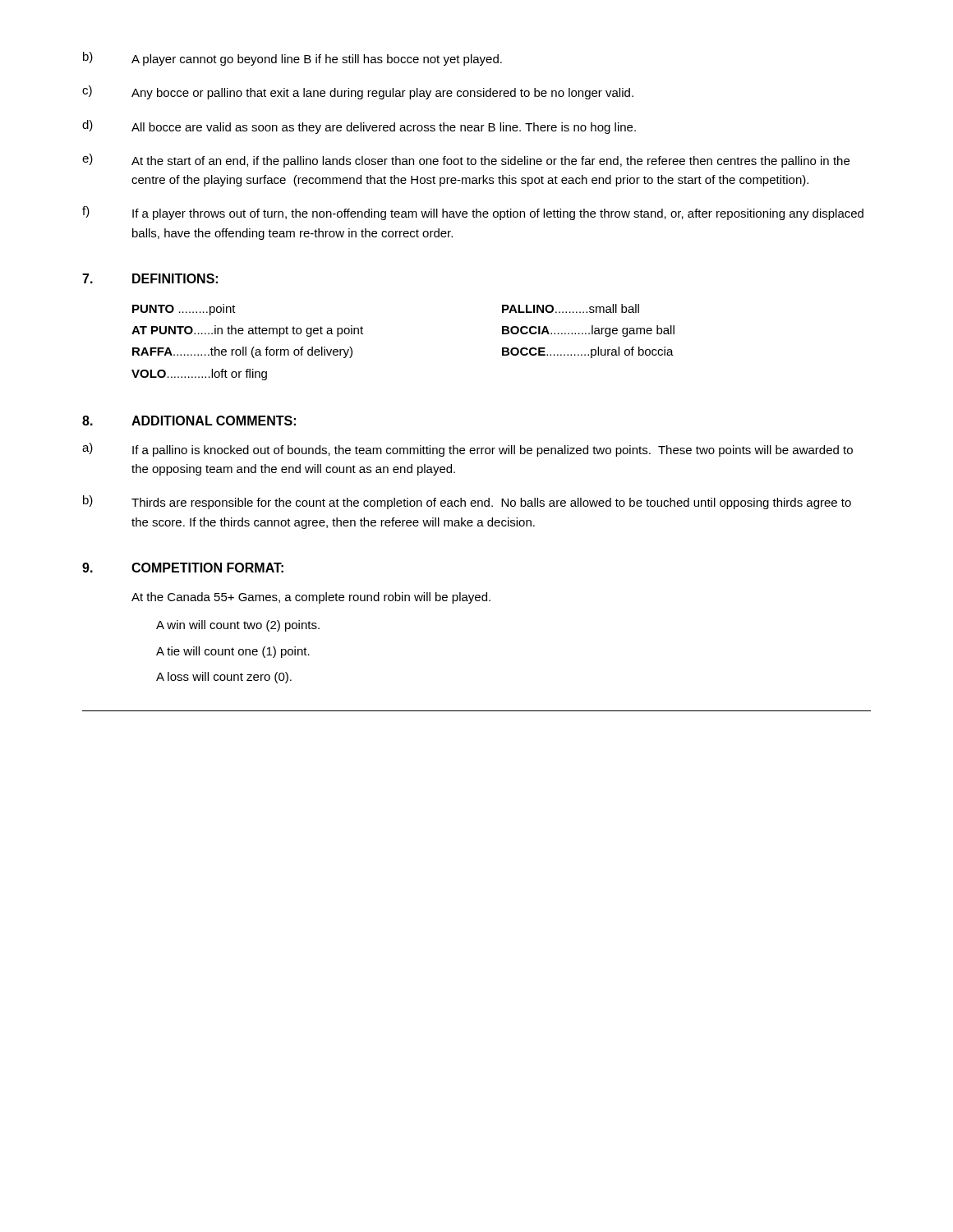Viewport: 953px width, 1232px height.
Task: Find the list item that says "f) If a player throws out of"
Action: tap(476, 223)
